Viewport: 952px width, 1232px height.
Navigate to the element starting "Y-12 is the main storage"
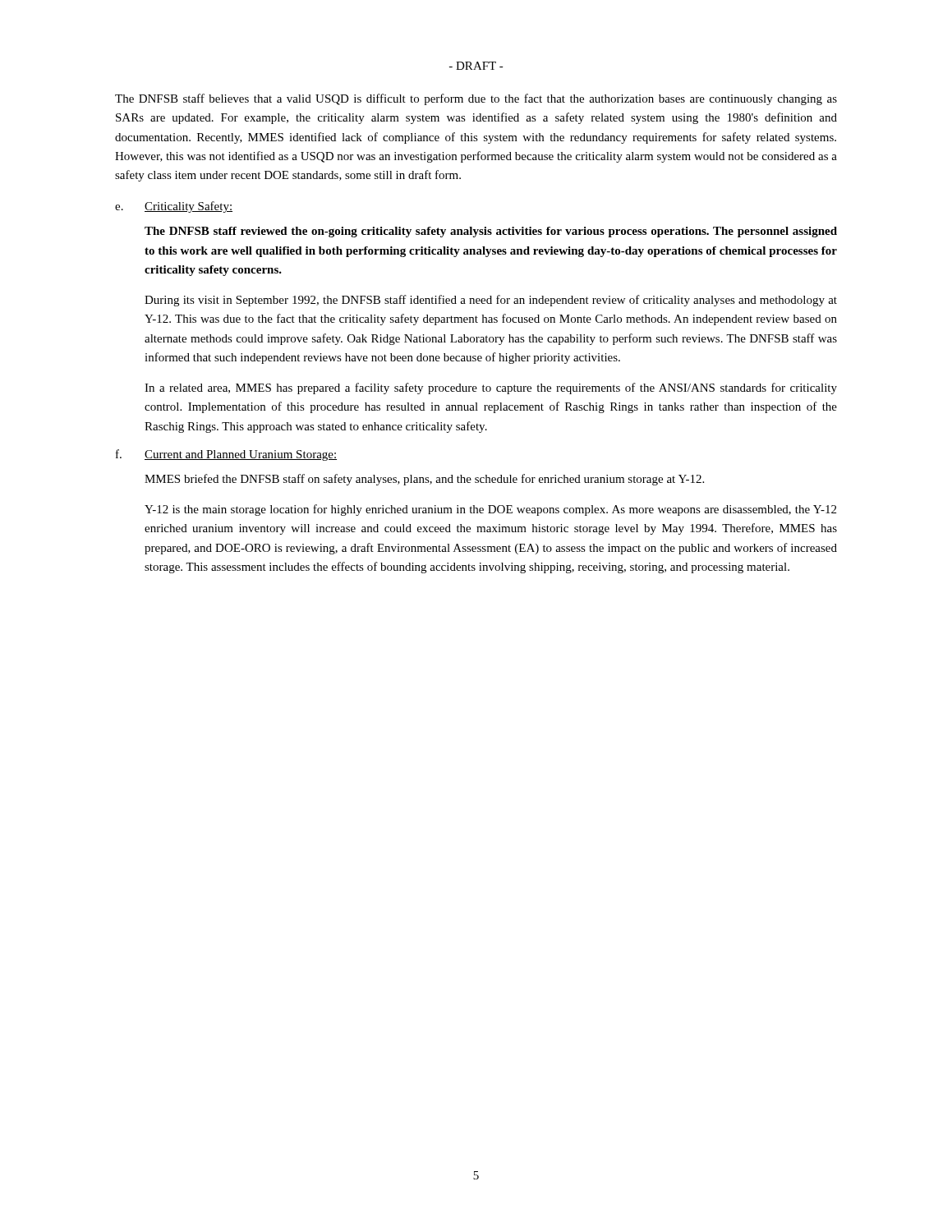(491, 538)
